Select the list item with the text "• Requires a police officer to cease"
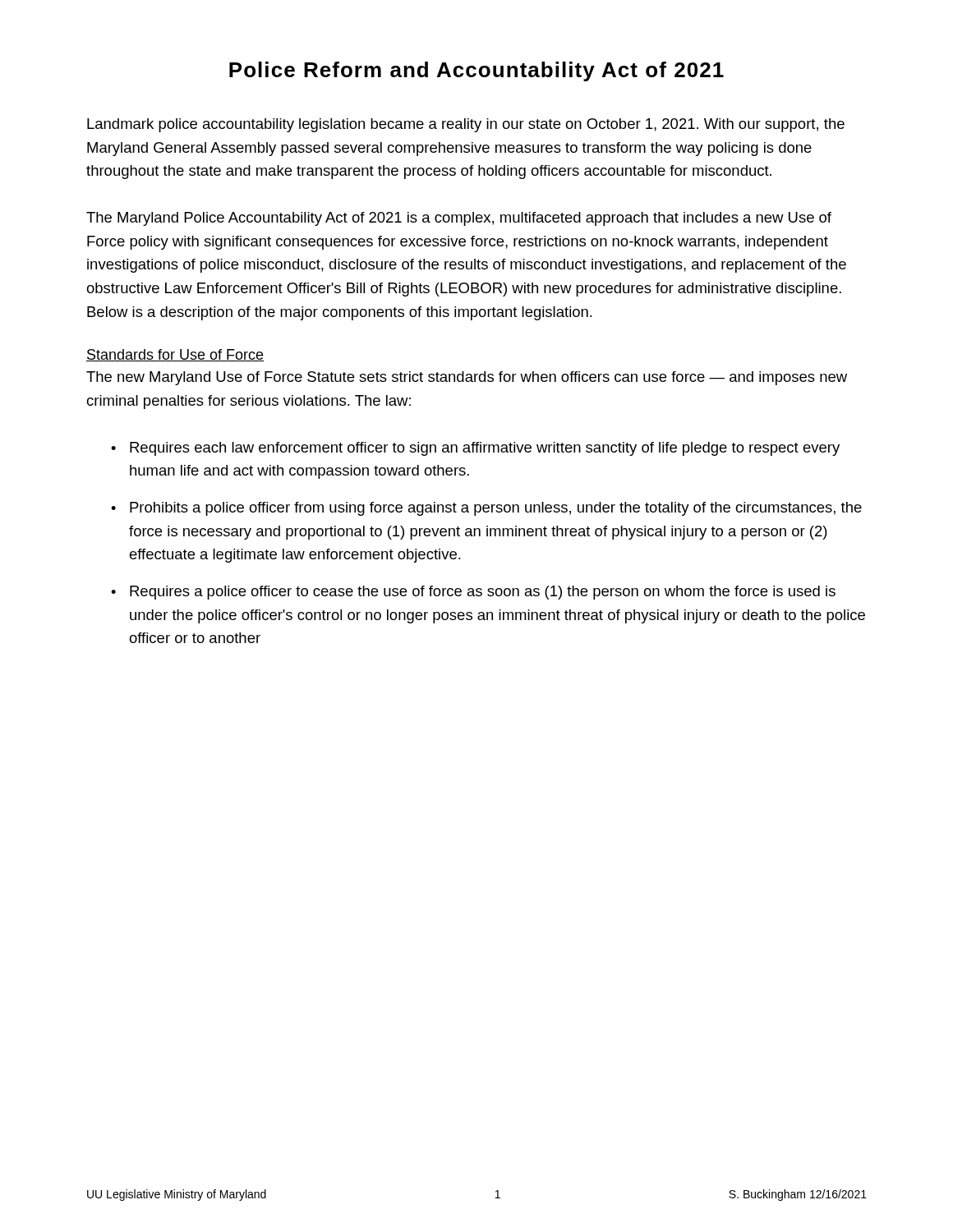This screenshot has height=1232, width=953. coord(489,615)
